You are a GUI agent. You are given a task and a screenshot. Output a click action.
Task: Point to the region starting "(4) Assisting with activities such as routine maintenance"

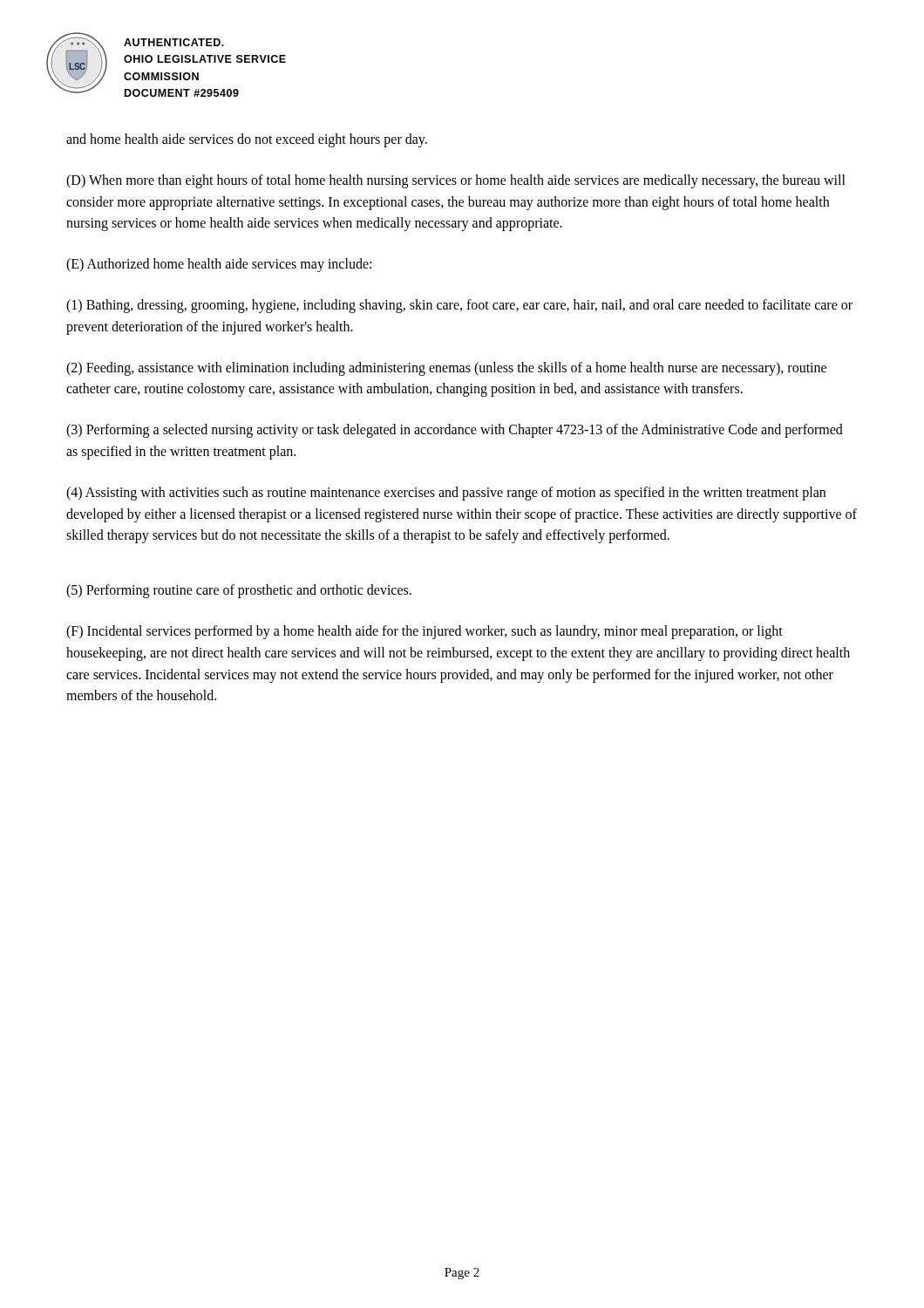462,514
